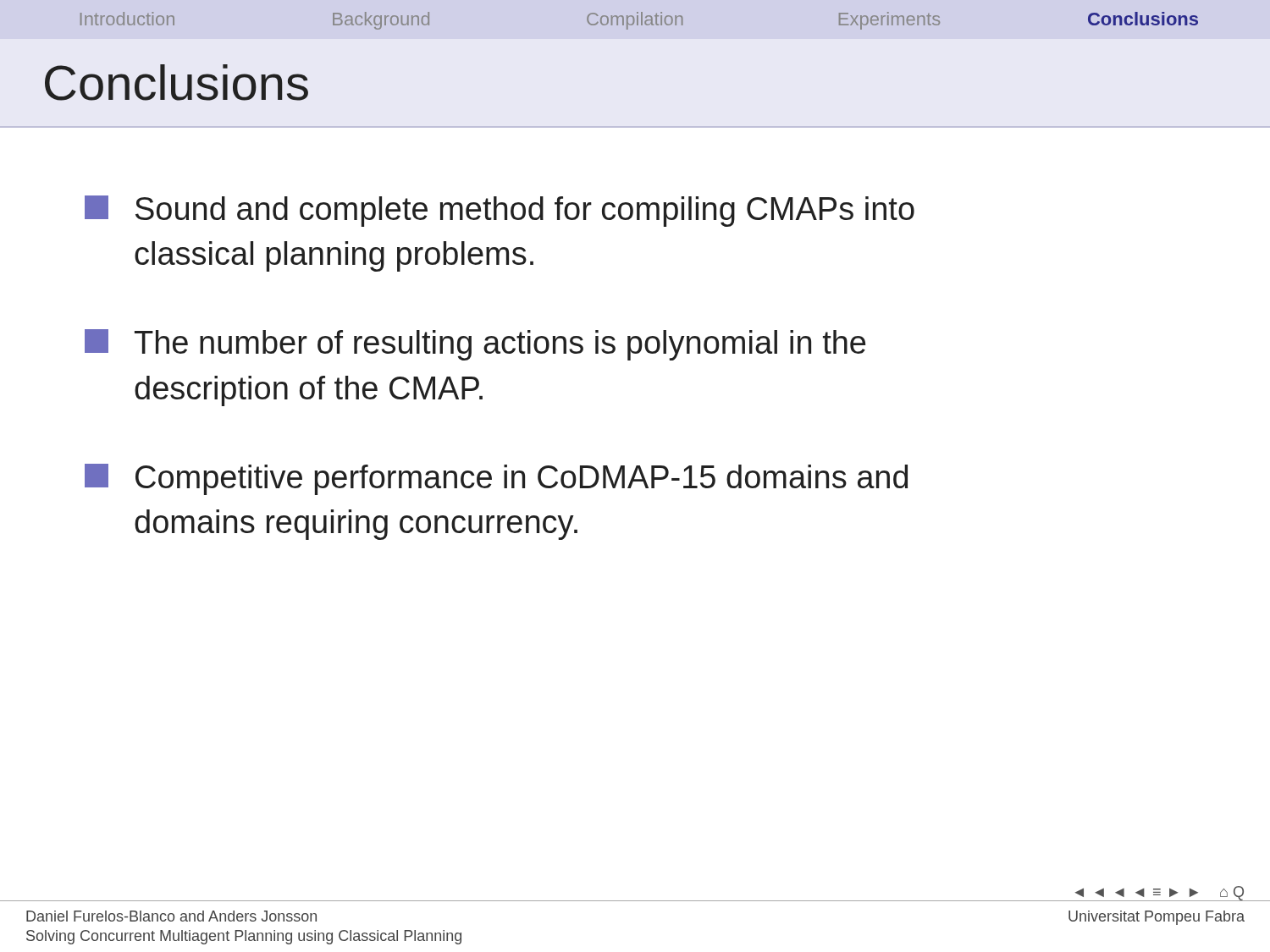Find the title
The width and height of the screenshot is (1270, 952).
[635, 82]
